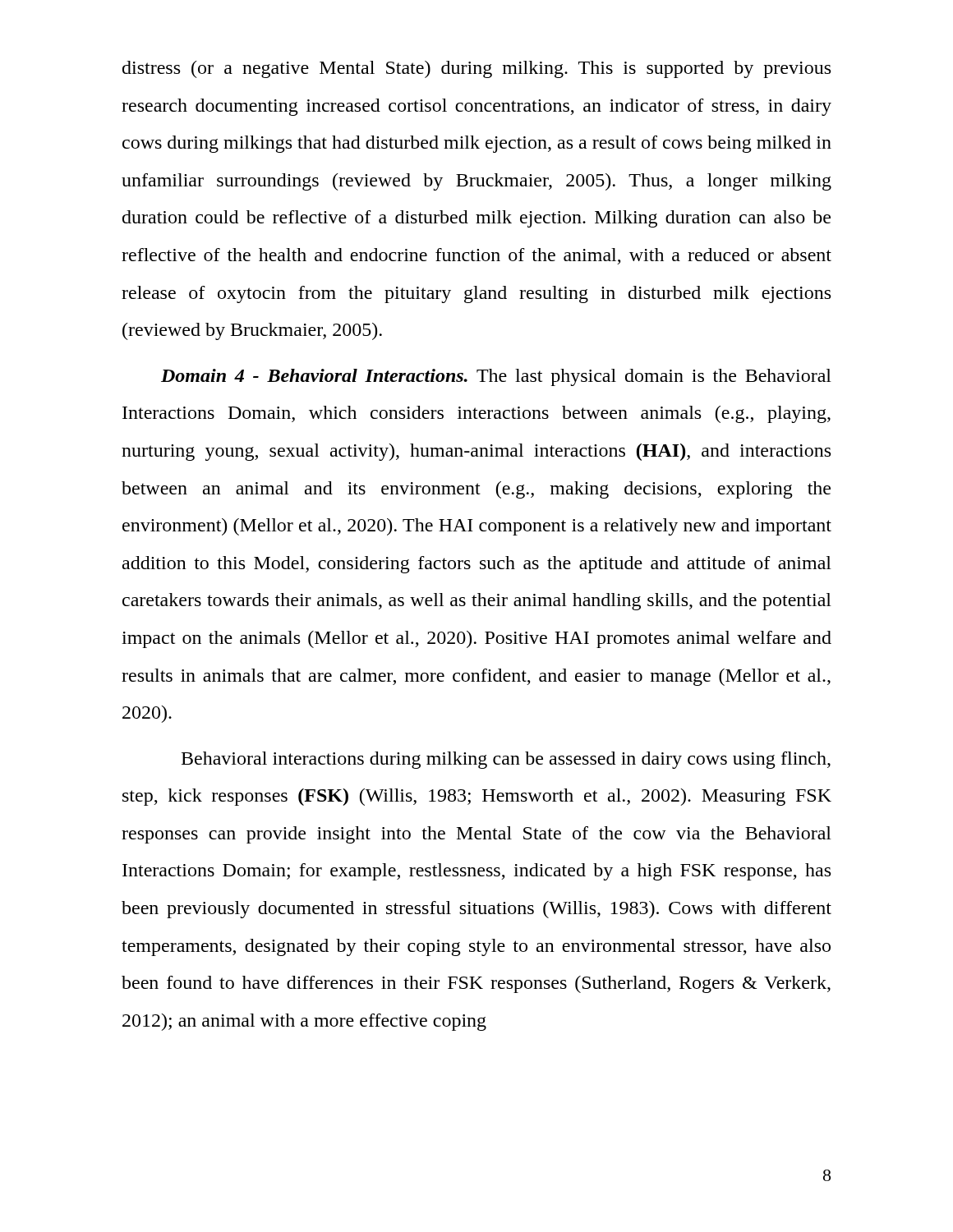Click on the text block that reads "Behavioral interactions during milking can be assessed"
This screenshot has height=1232, width=953.
[506, 760]
